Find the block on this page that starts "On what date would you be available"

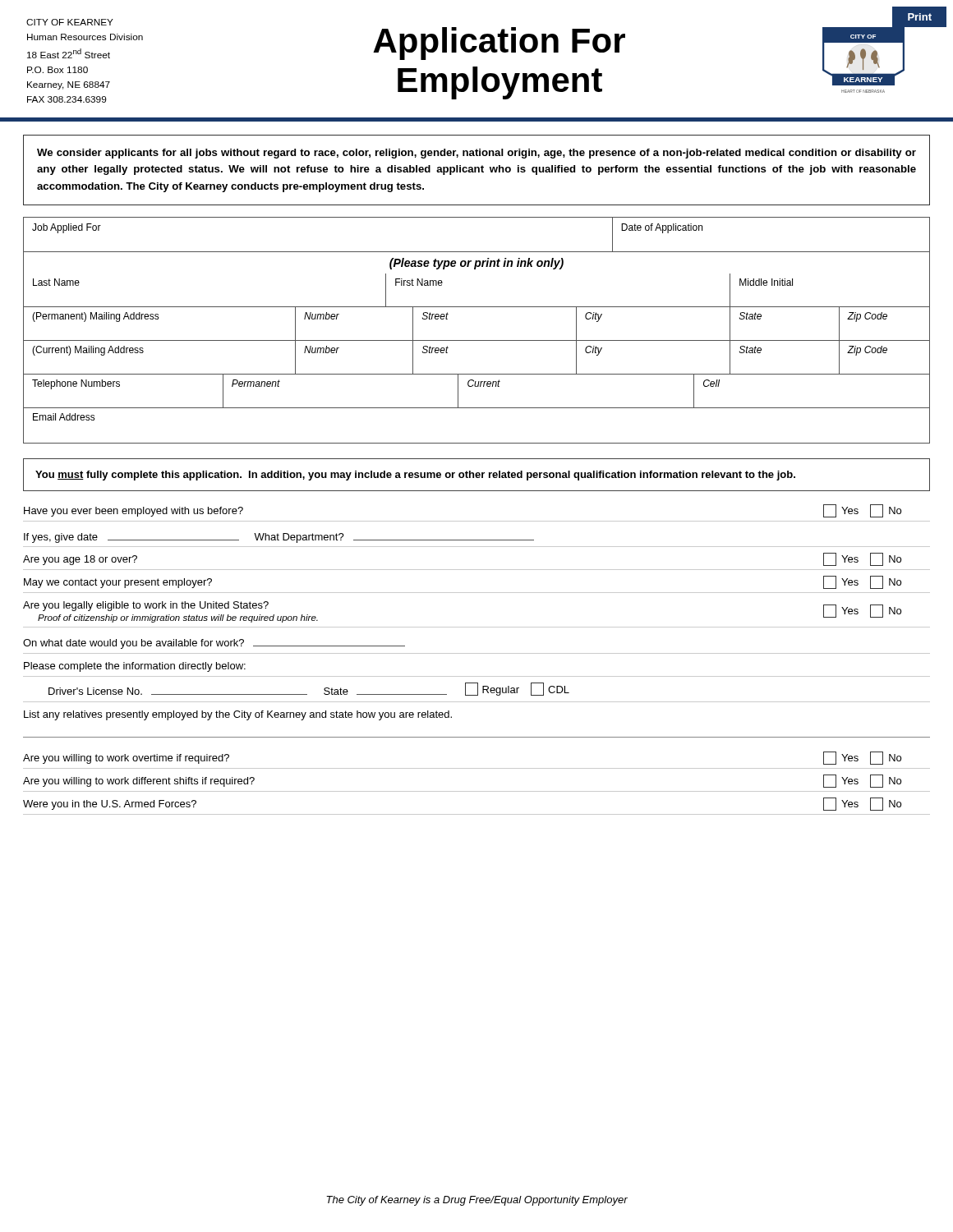click(476, 641)
